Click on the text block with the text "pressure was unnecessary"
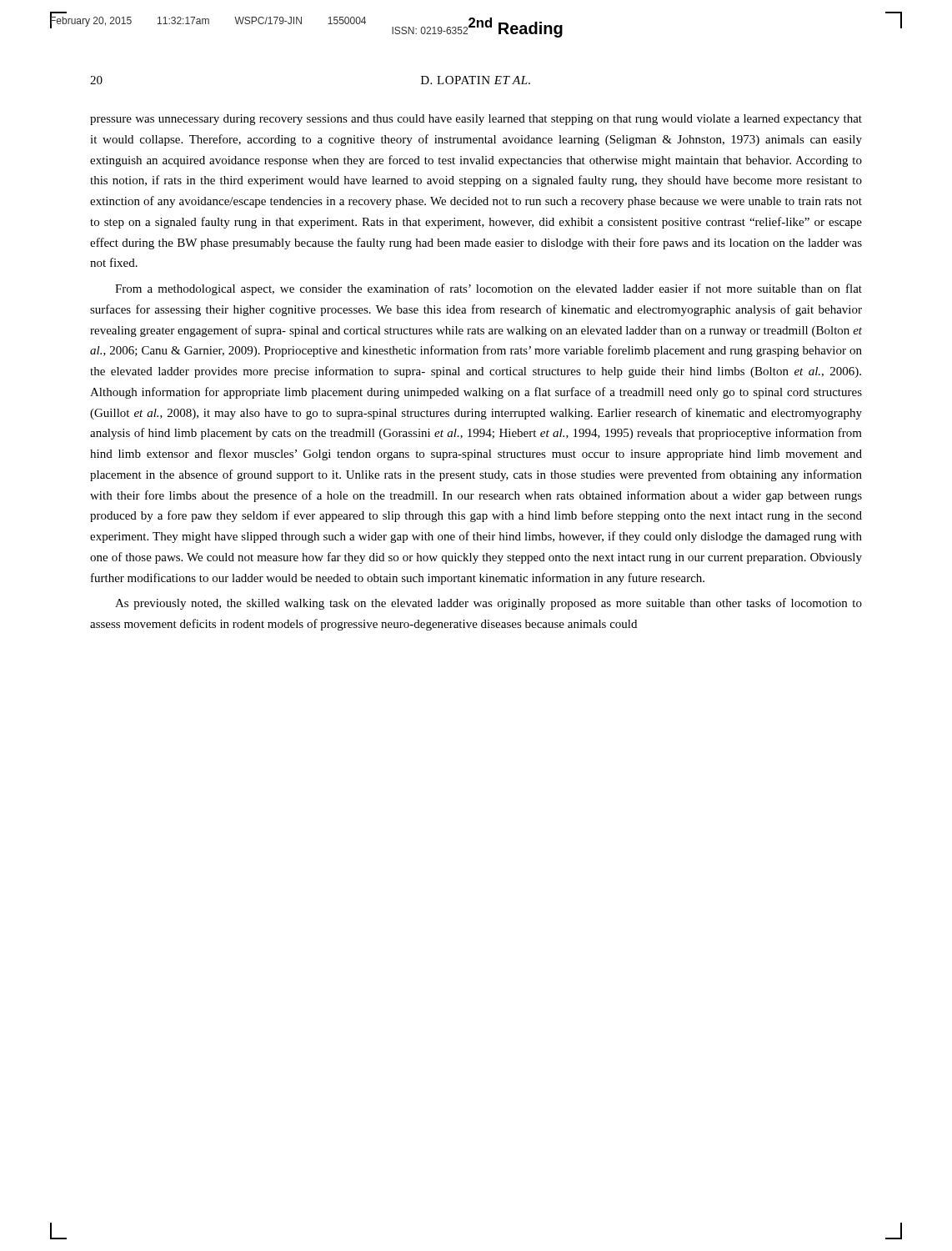 476,371
